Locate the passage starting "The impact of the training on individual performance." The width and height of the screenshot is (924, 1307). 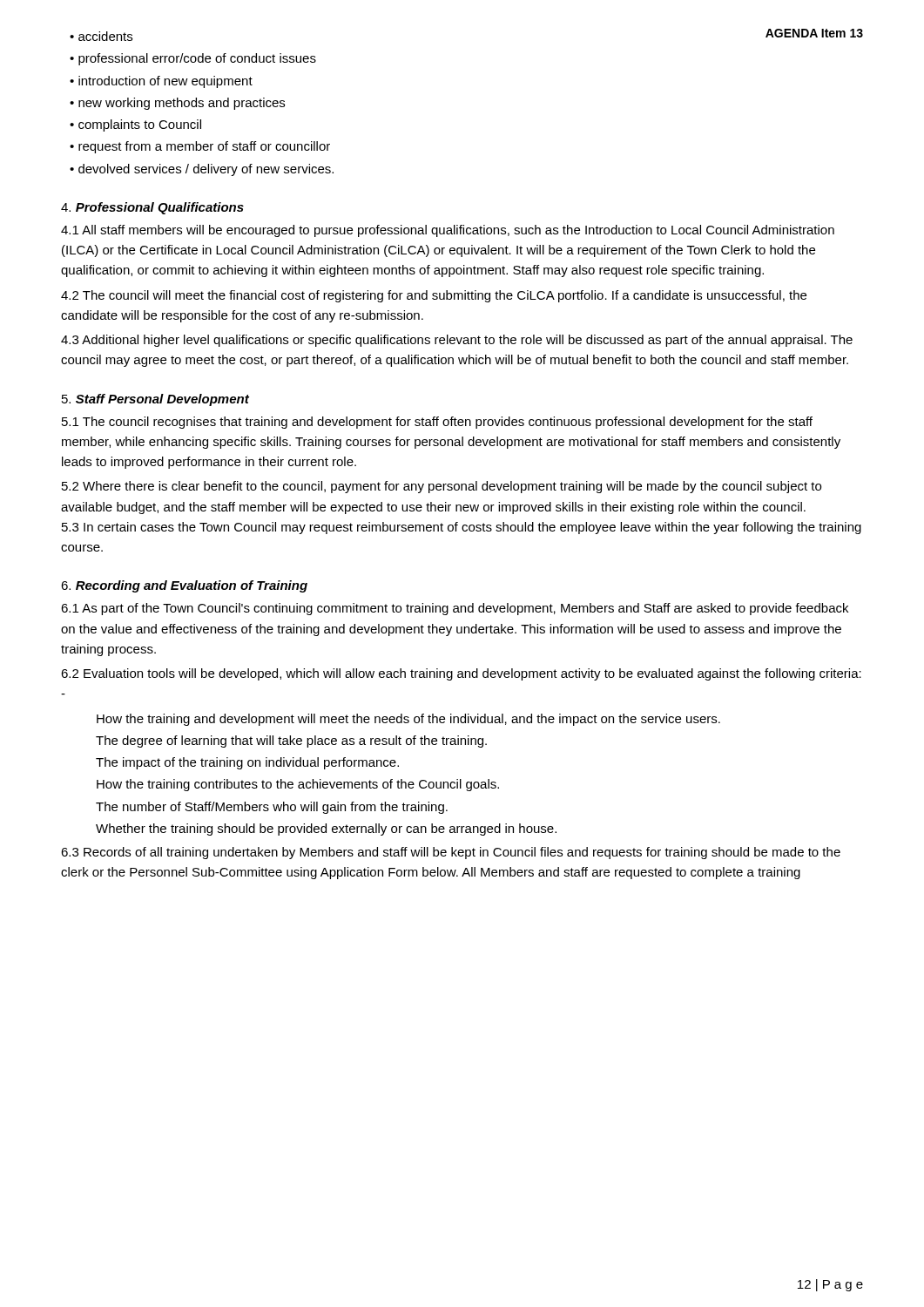[x=248, y=762]
